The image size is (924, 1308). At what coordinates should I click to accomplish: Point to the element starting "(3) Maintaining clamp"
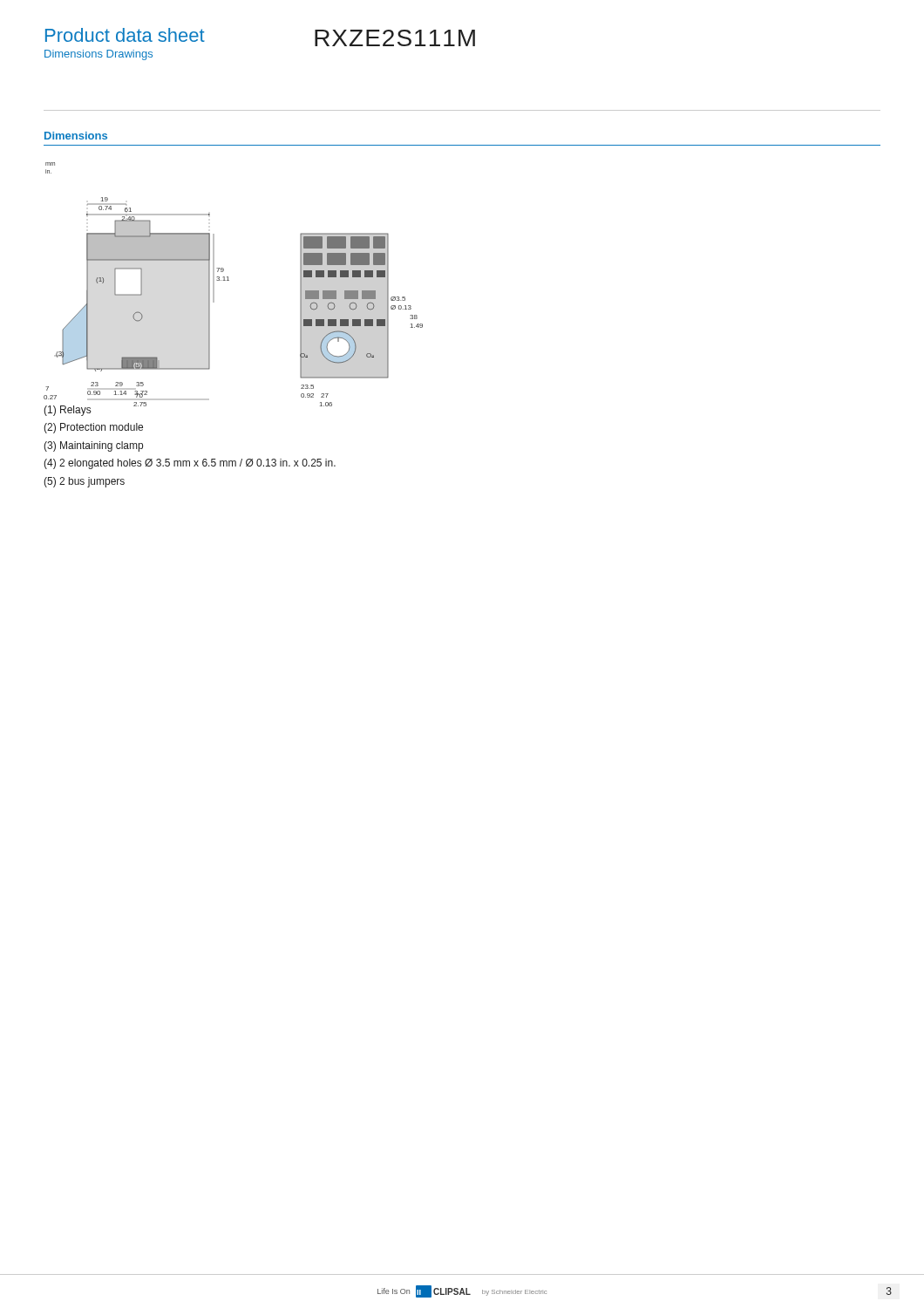(x=94, y=445)
